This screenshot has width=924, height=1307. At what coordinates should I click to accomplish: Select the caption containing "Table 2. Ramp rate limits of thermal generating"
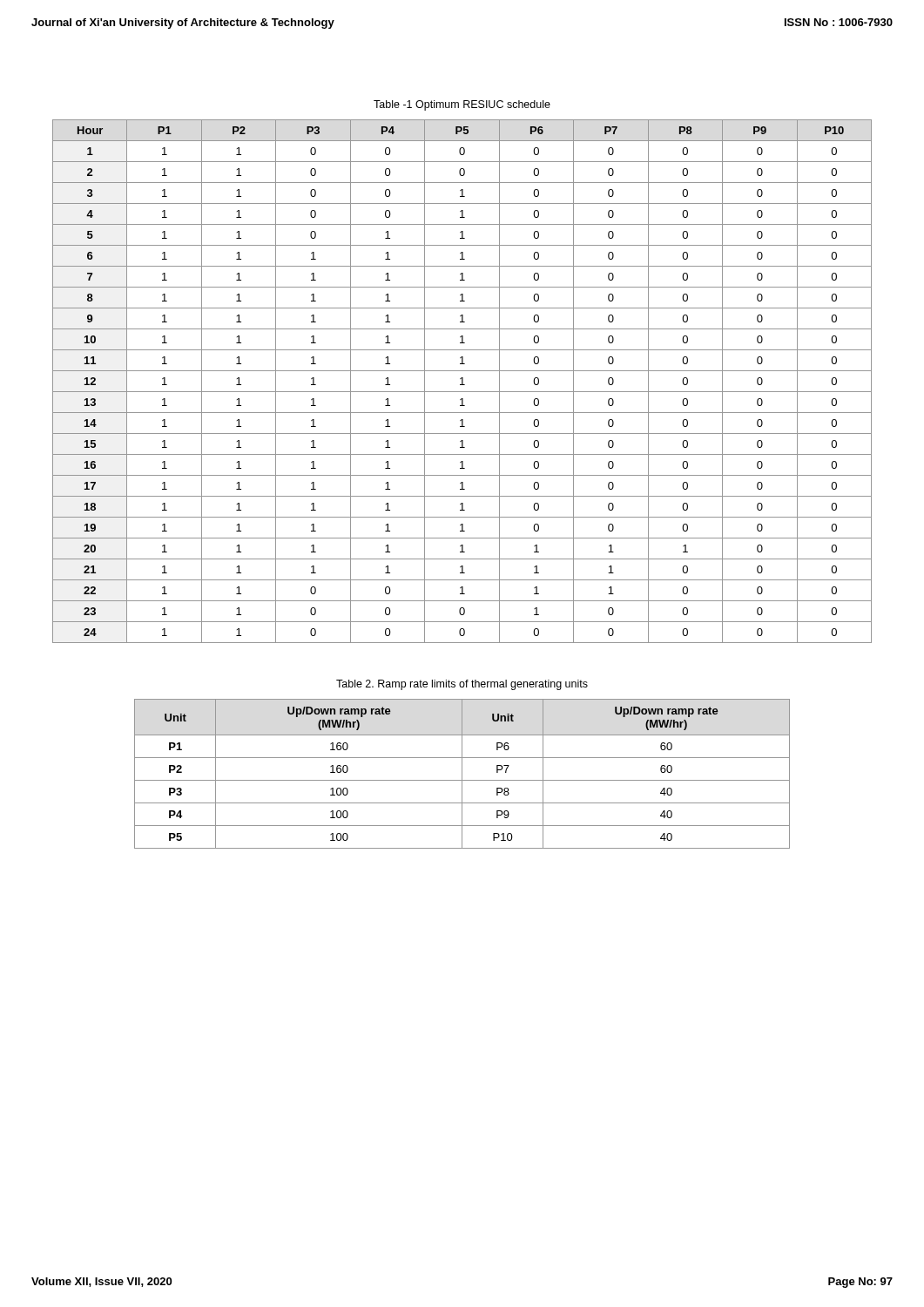point(462,684)
